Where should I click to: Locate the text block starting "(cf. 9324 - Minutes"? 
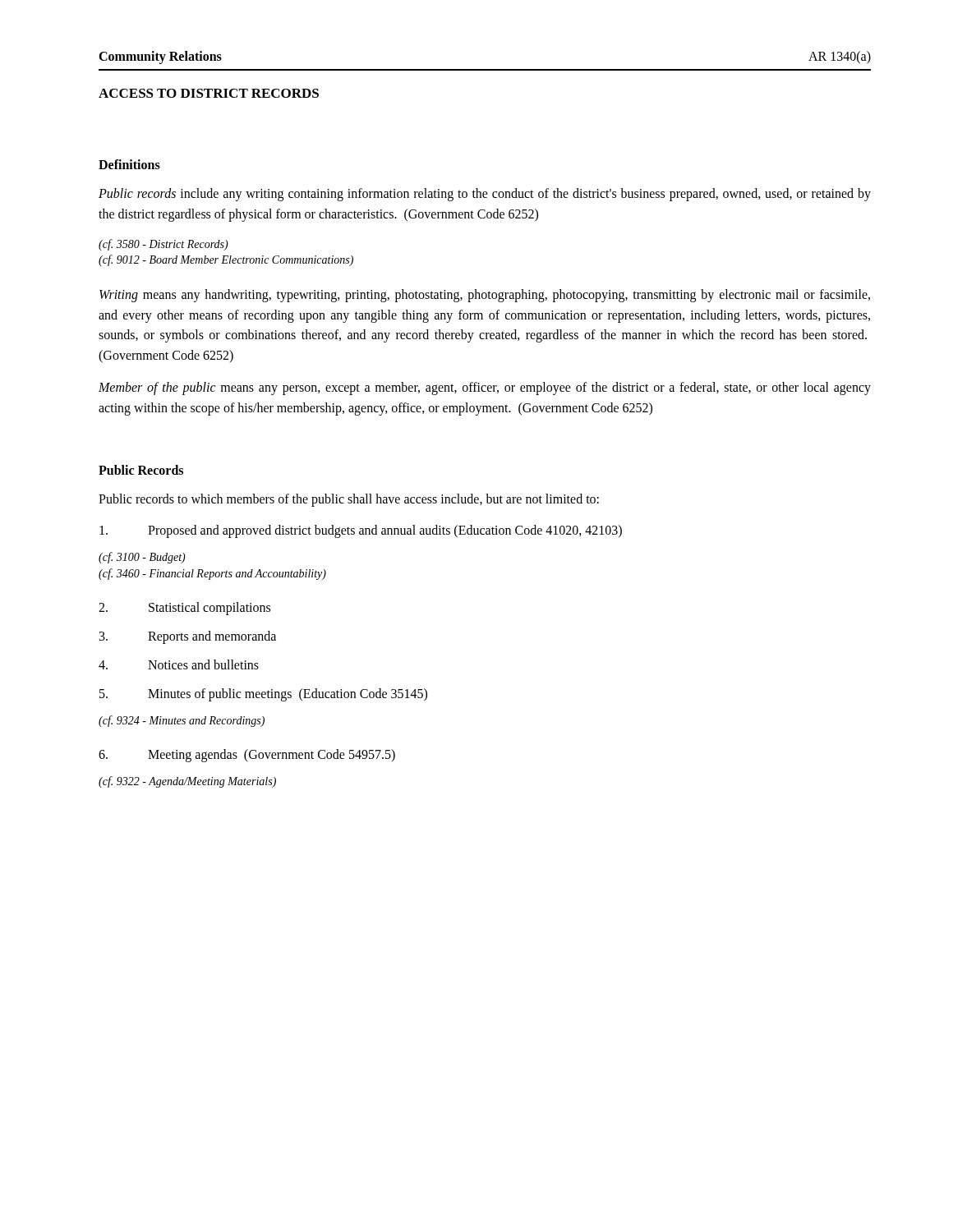(182, 720)
